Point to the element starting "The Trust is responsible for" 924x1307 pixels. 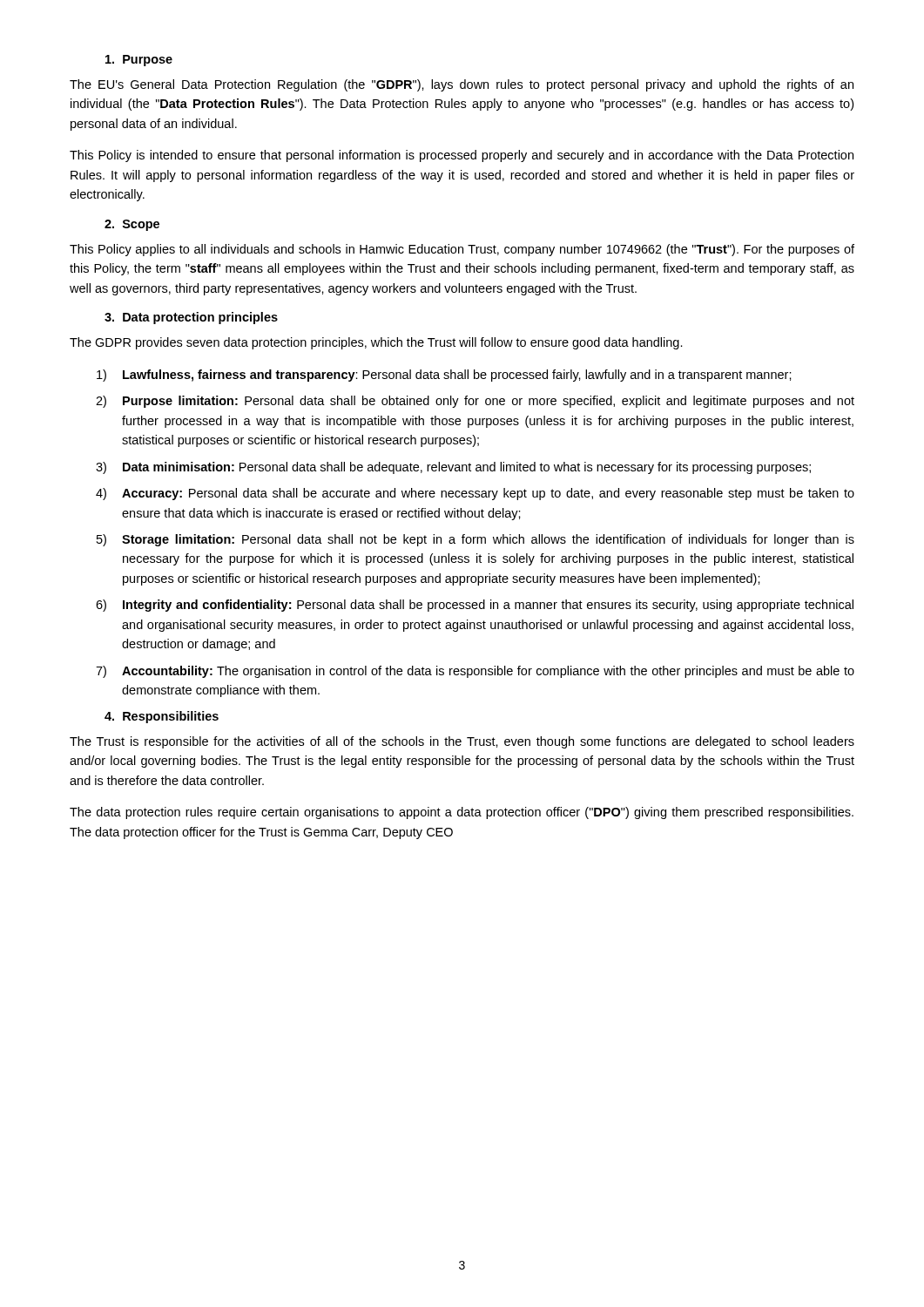coord(462,761)
